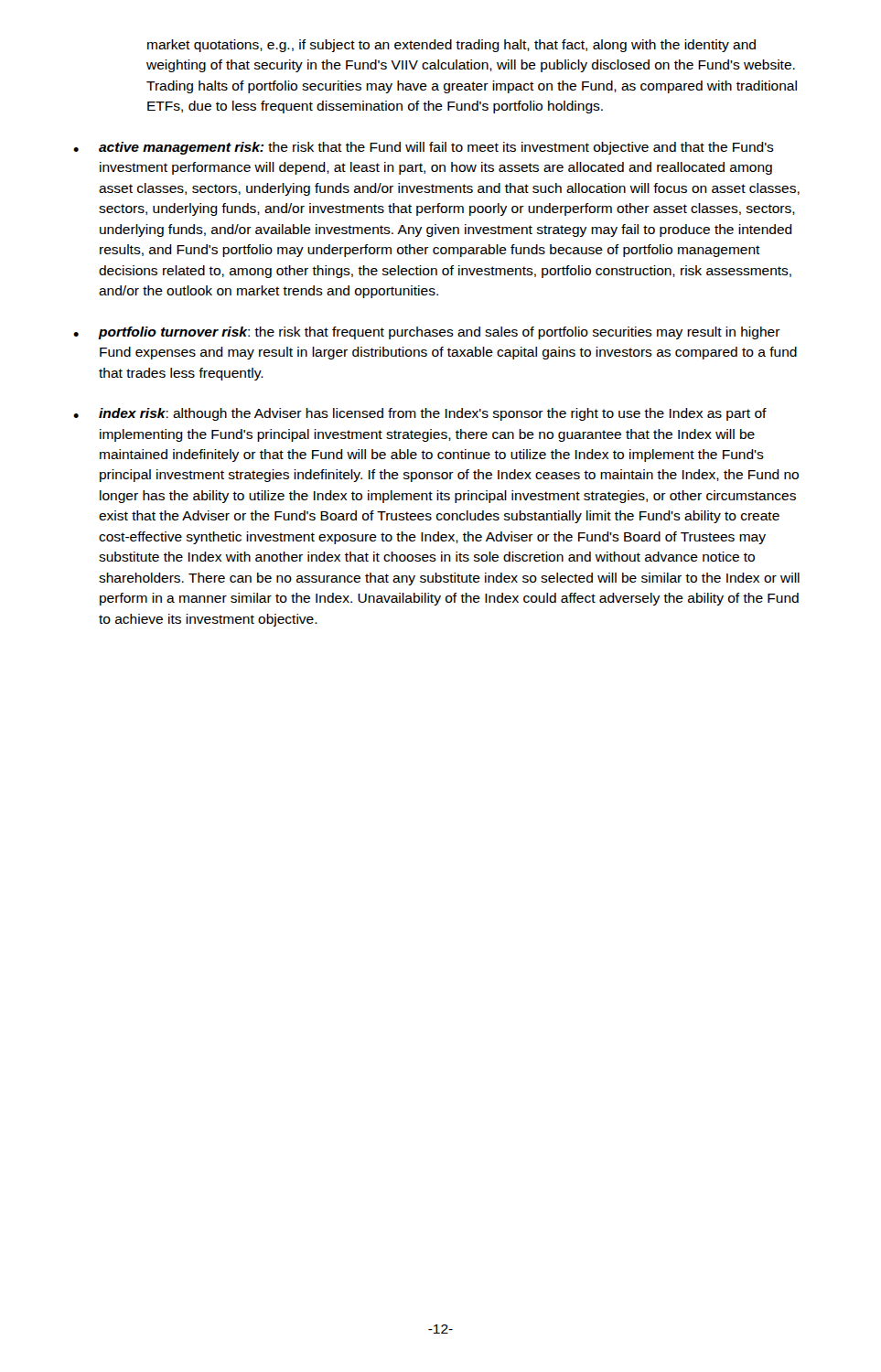
Task: Locate the block of text that opens with "• index risk: although the"
Action: pos(440,516)
